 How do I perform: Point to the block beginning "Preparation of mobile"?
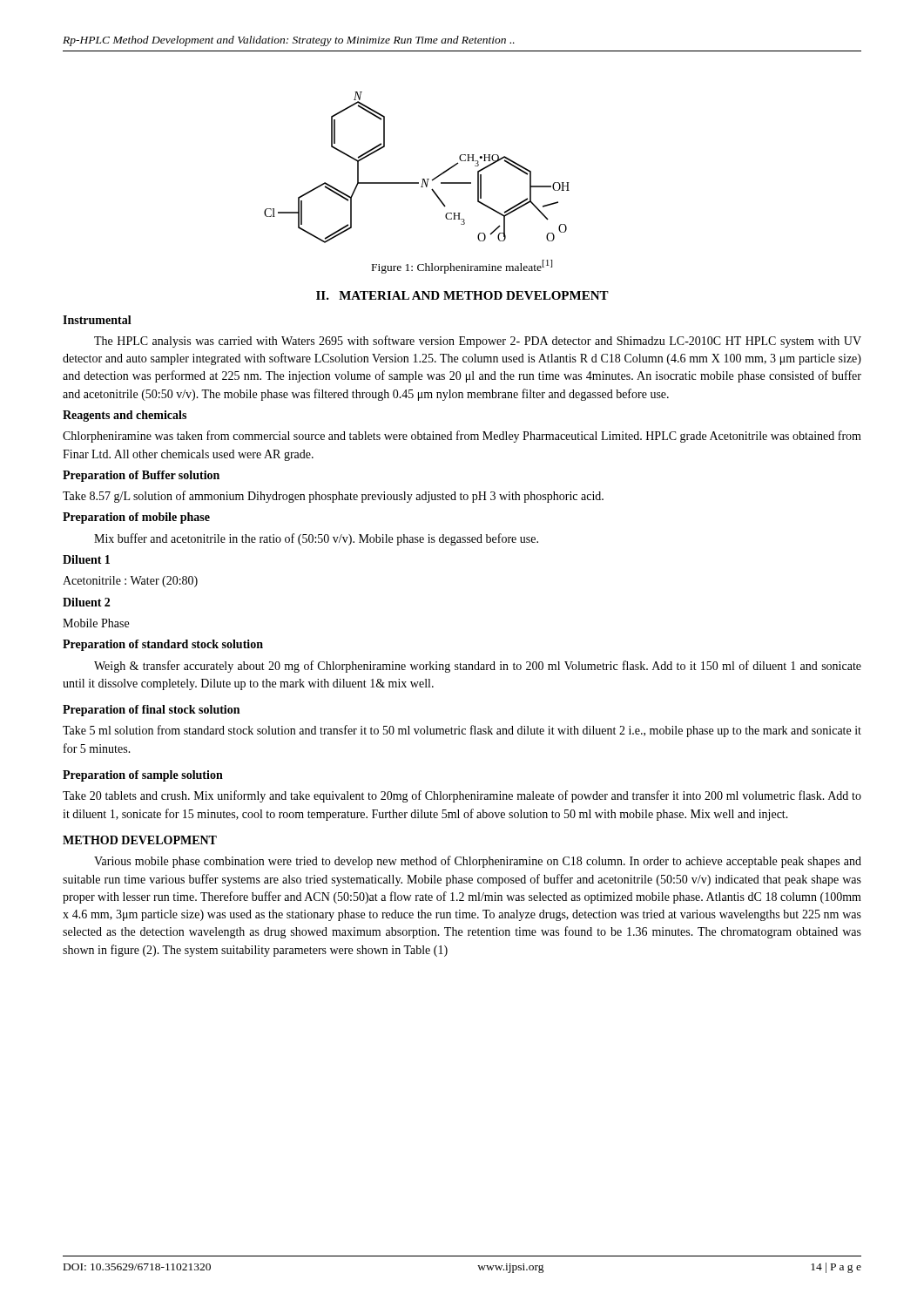pyautogui.click(x=136, y=518)
